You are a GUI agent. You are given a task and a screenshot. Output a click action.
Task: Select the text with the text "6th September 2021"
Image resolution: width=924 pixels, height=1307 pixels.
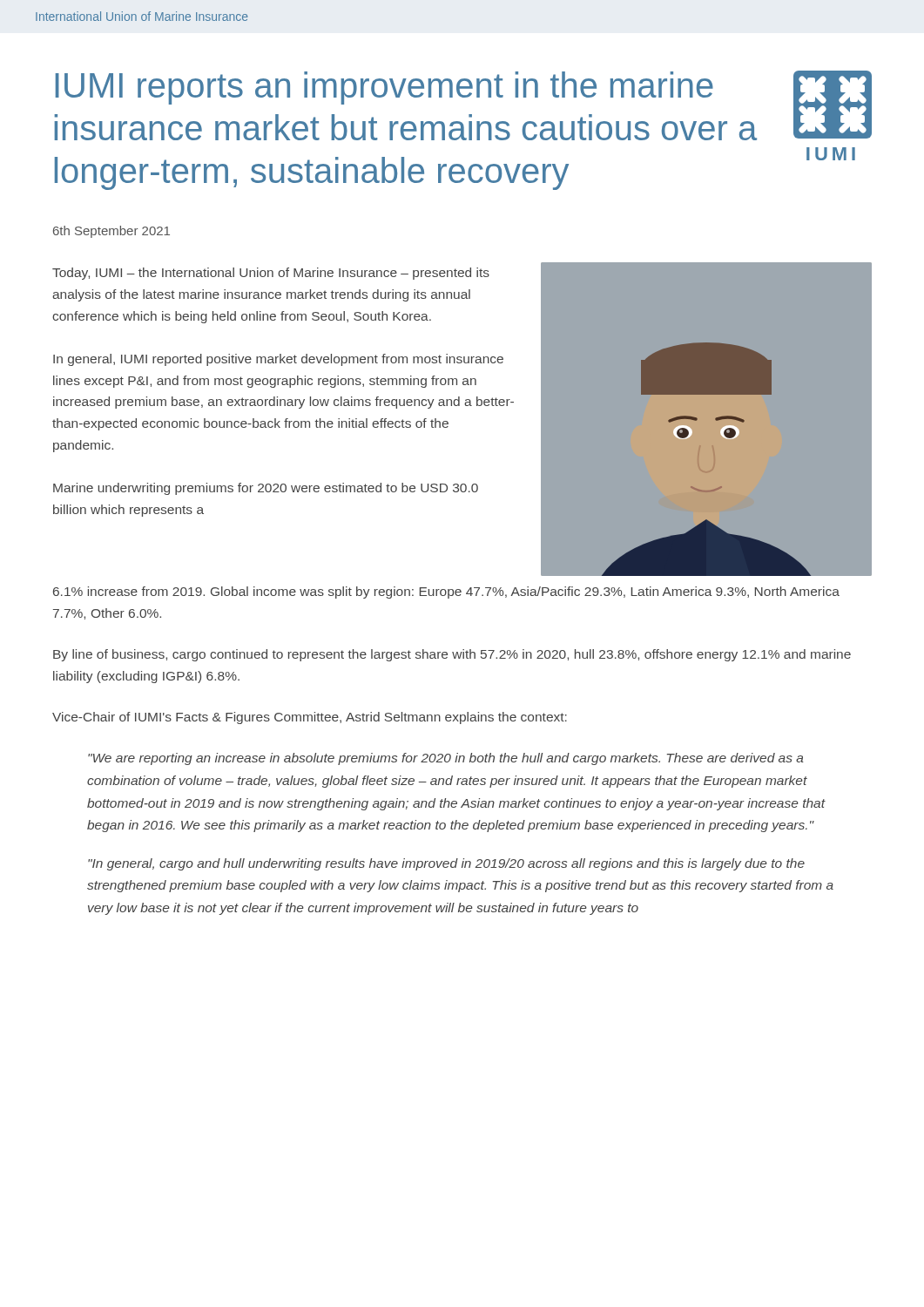click(111, 231)
